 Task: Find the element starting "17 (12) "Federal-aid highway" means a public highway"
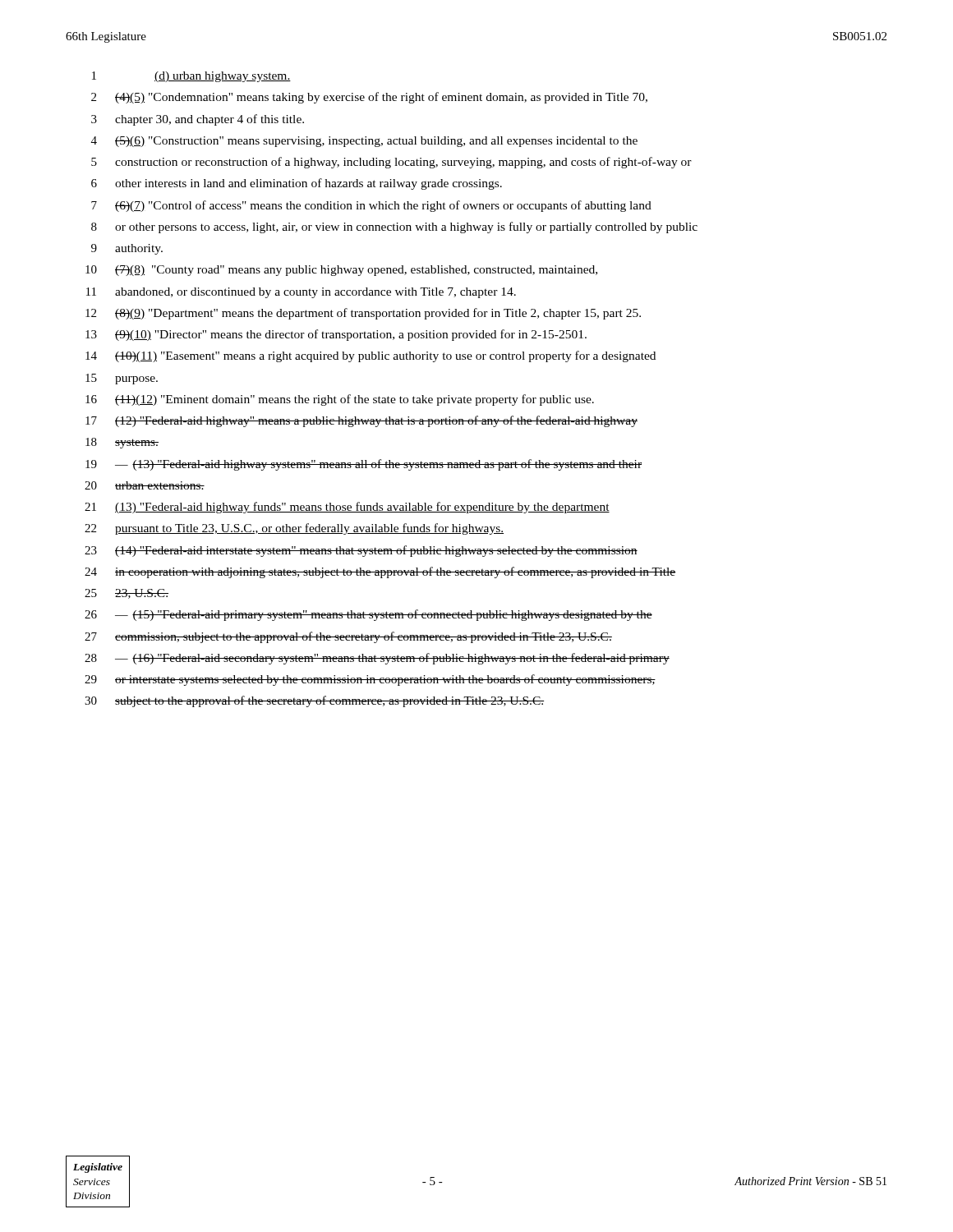[x=476, y=421]
